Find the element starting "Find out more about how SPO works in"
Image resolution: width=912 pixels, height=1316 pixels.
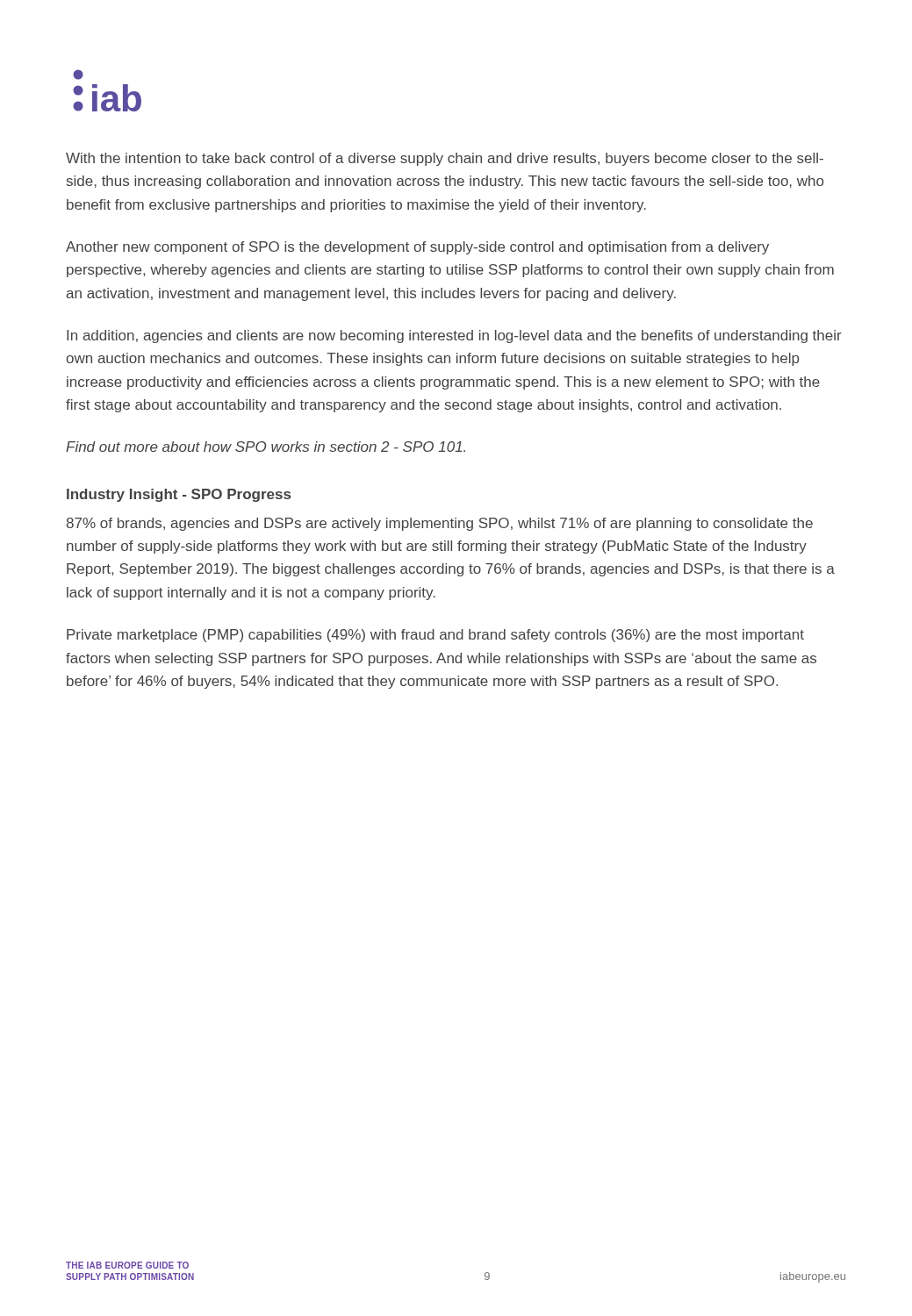point(267,447)
